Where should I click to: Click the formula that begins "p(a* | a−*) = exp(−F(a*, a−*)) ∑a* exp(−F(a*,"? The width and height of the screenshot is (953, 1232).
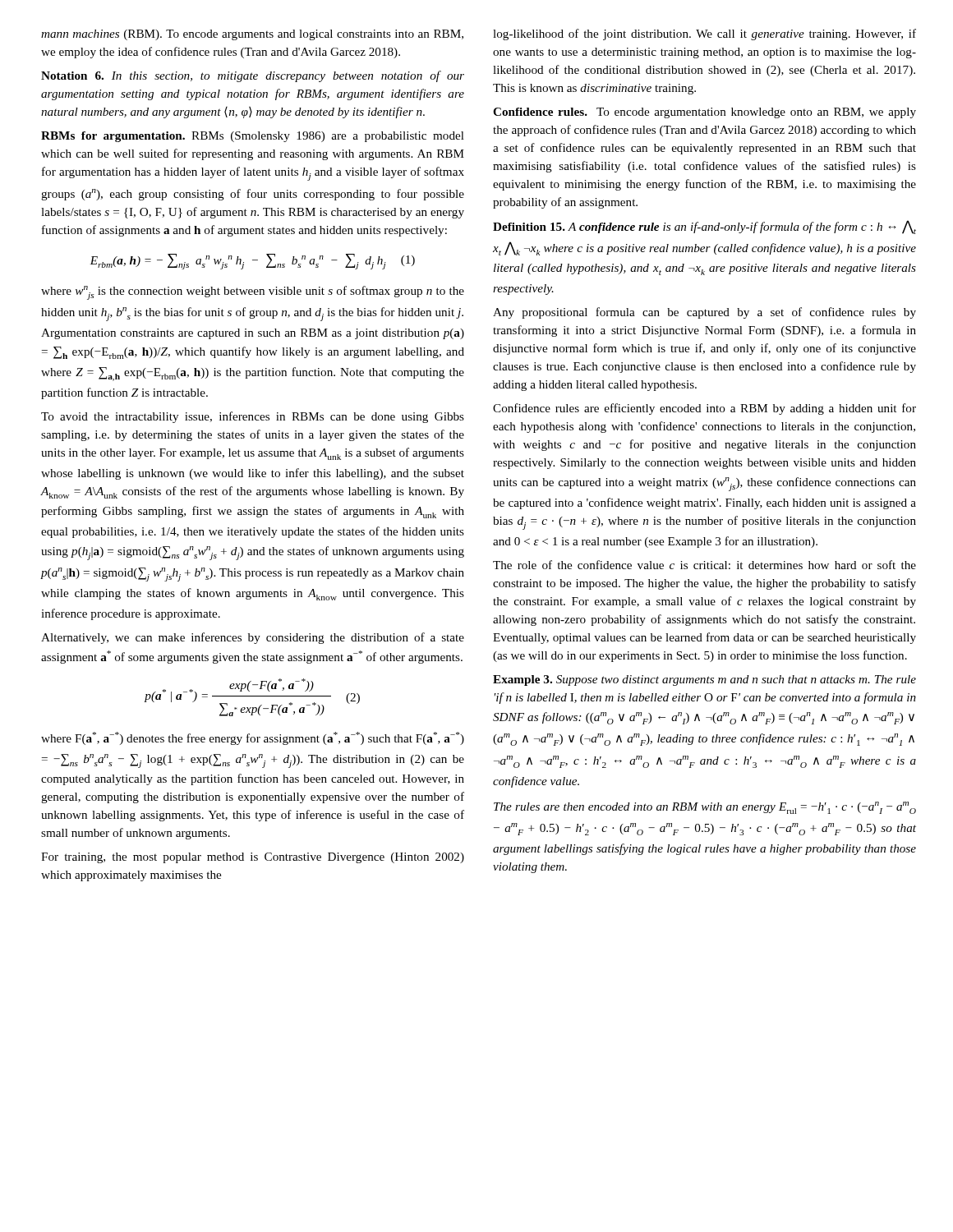click(253, 697)
